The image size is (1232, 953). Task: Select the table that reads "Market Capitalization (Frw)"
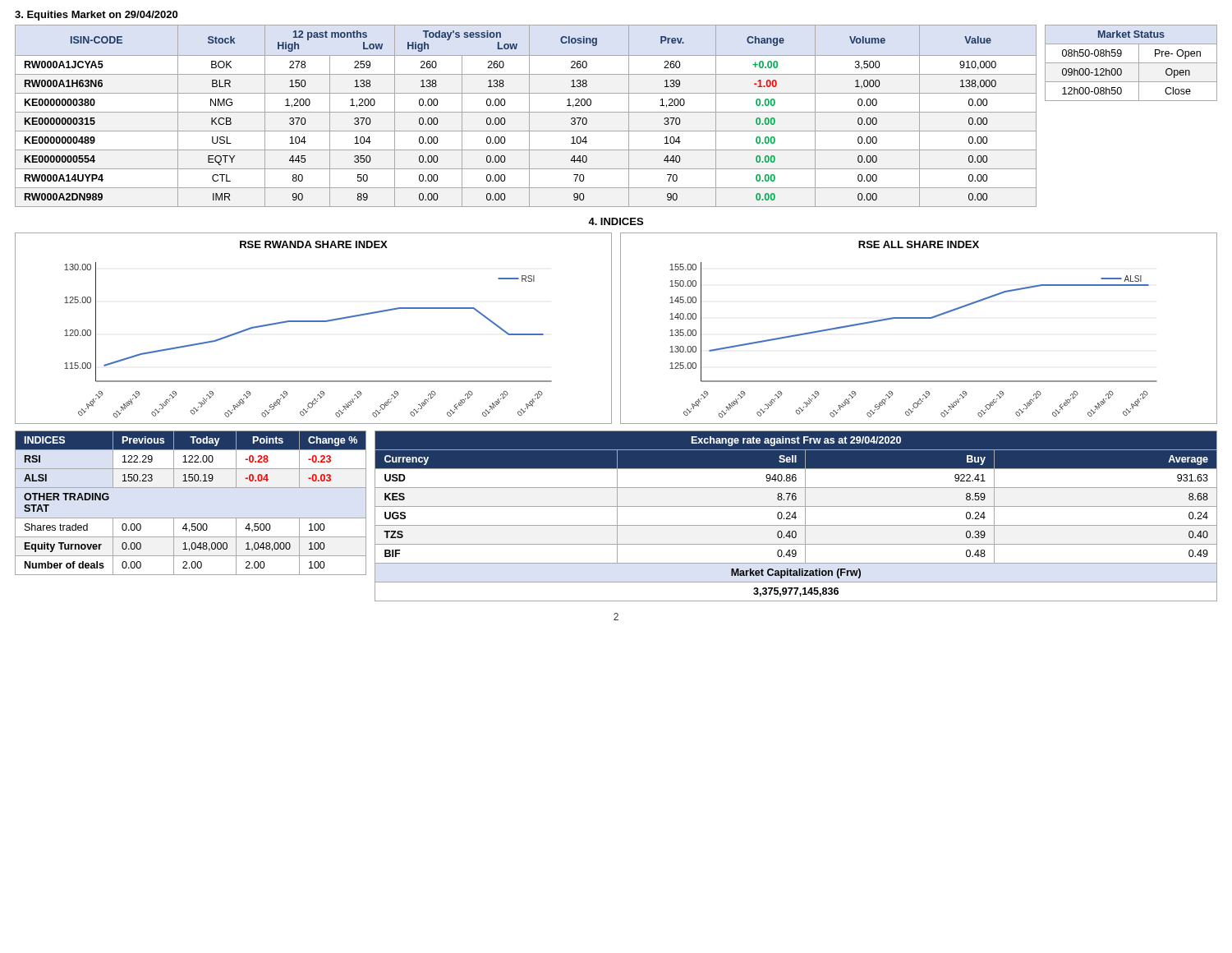pos(796,516)
